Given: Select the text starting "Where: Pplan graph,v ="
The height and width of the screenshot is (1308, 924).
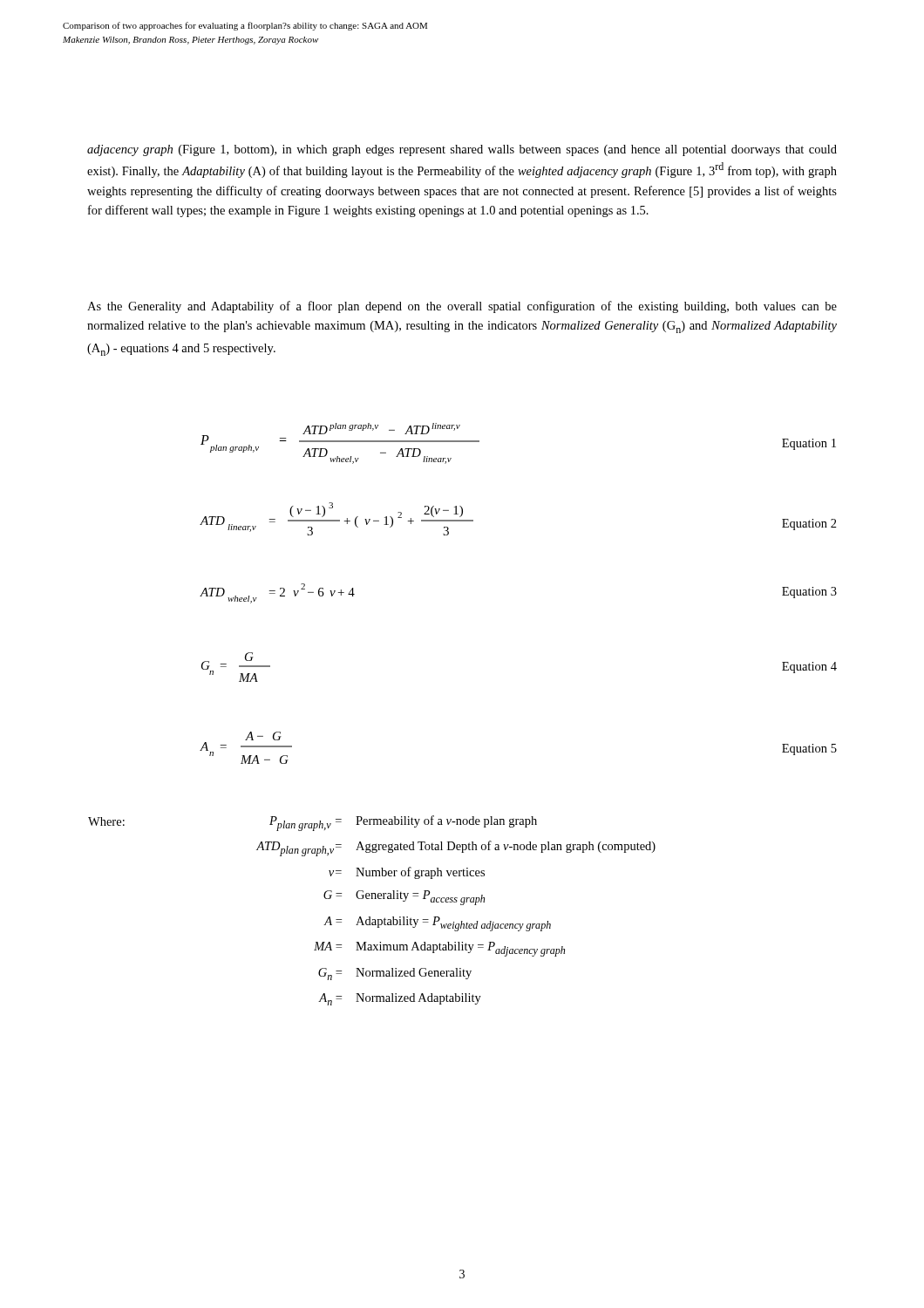Looking at the screenshot, I should (x=474, y=911).
